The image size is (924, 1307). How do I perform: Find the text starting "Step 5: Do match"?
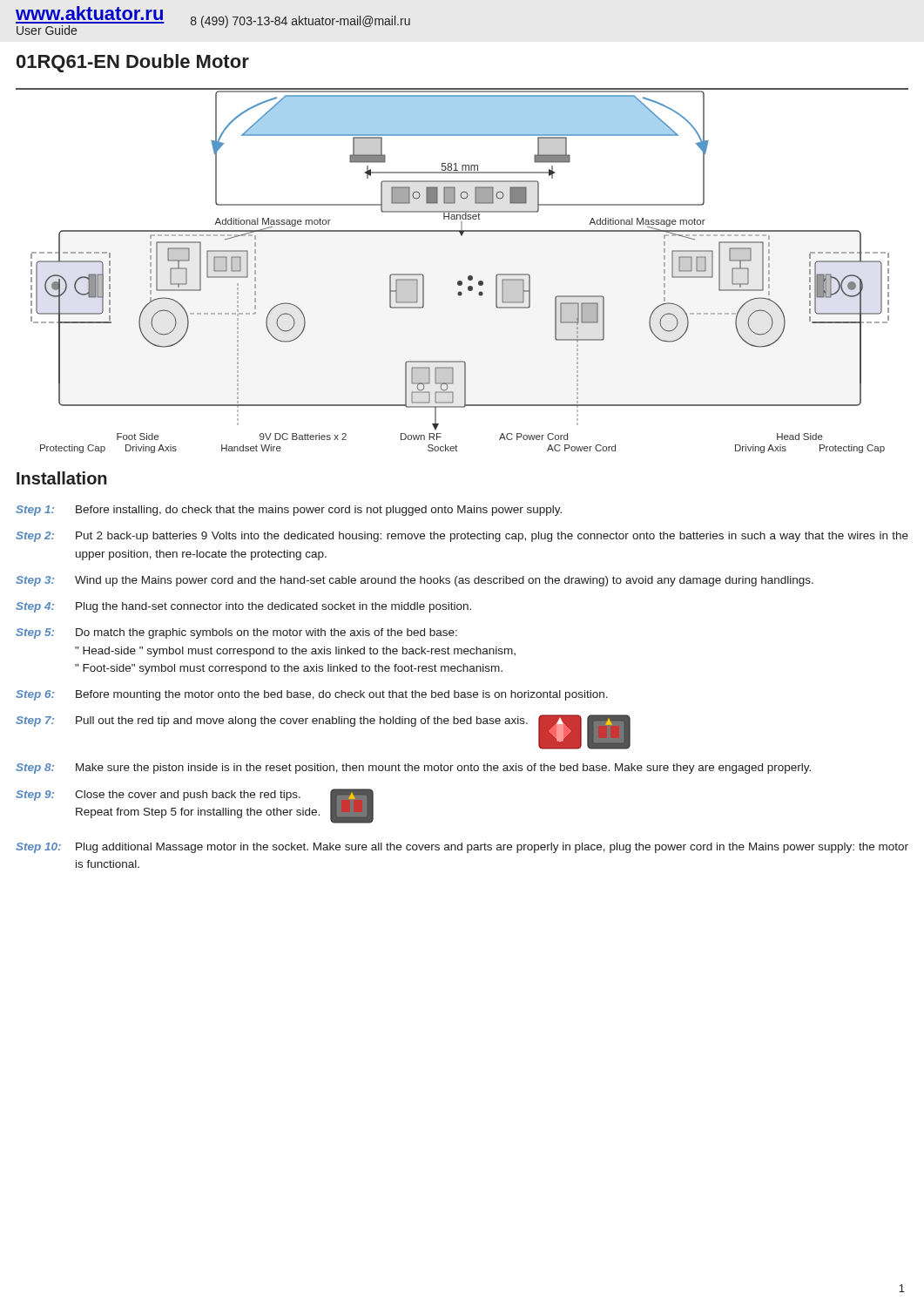pos(462,651)
